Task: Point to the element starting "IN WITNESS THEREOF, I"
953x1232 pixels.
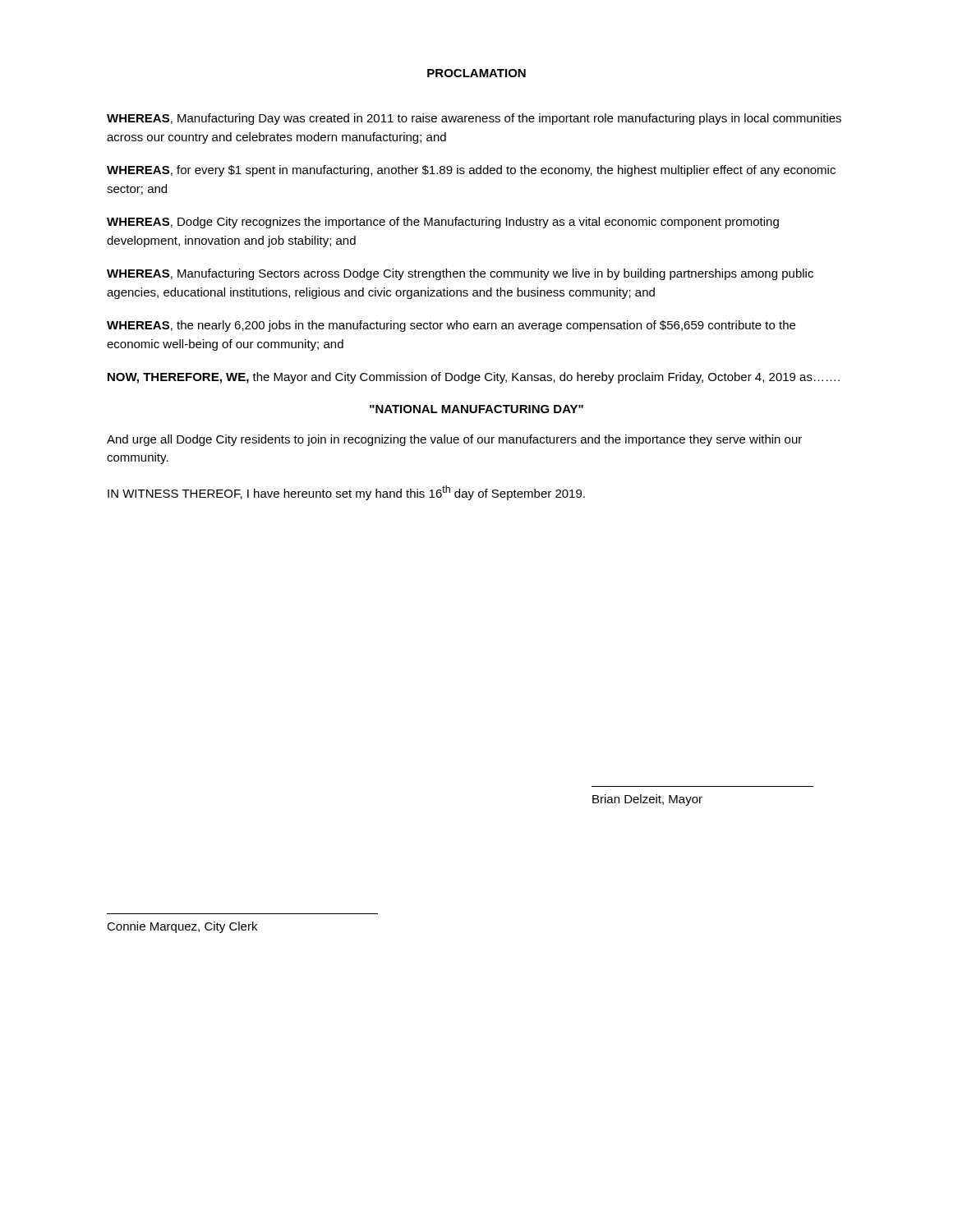Action: coord(346,492)
